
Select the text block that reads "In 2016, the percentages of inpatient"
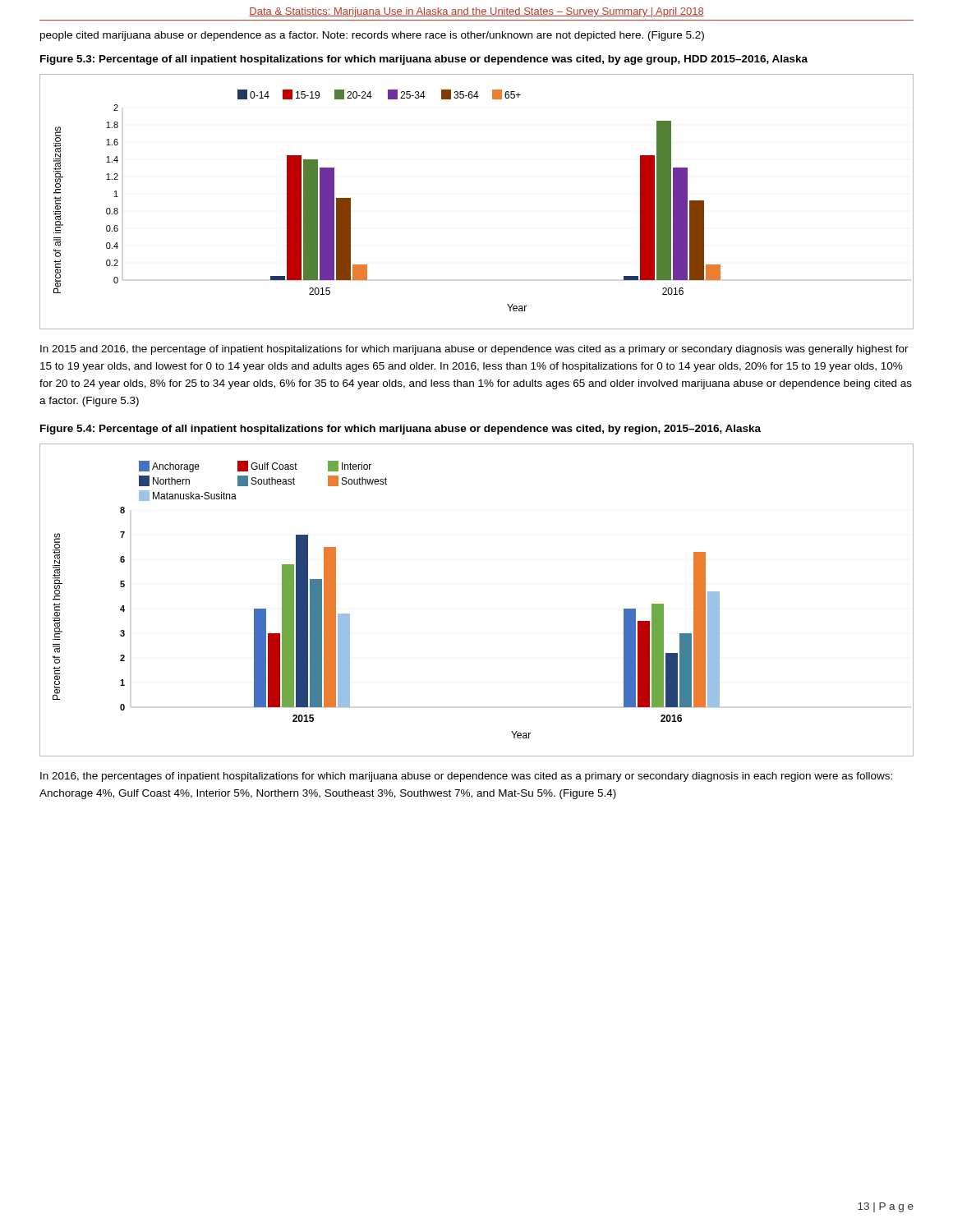466,784
